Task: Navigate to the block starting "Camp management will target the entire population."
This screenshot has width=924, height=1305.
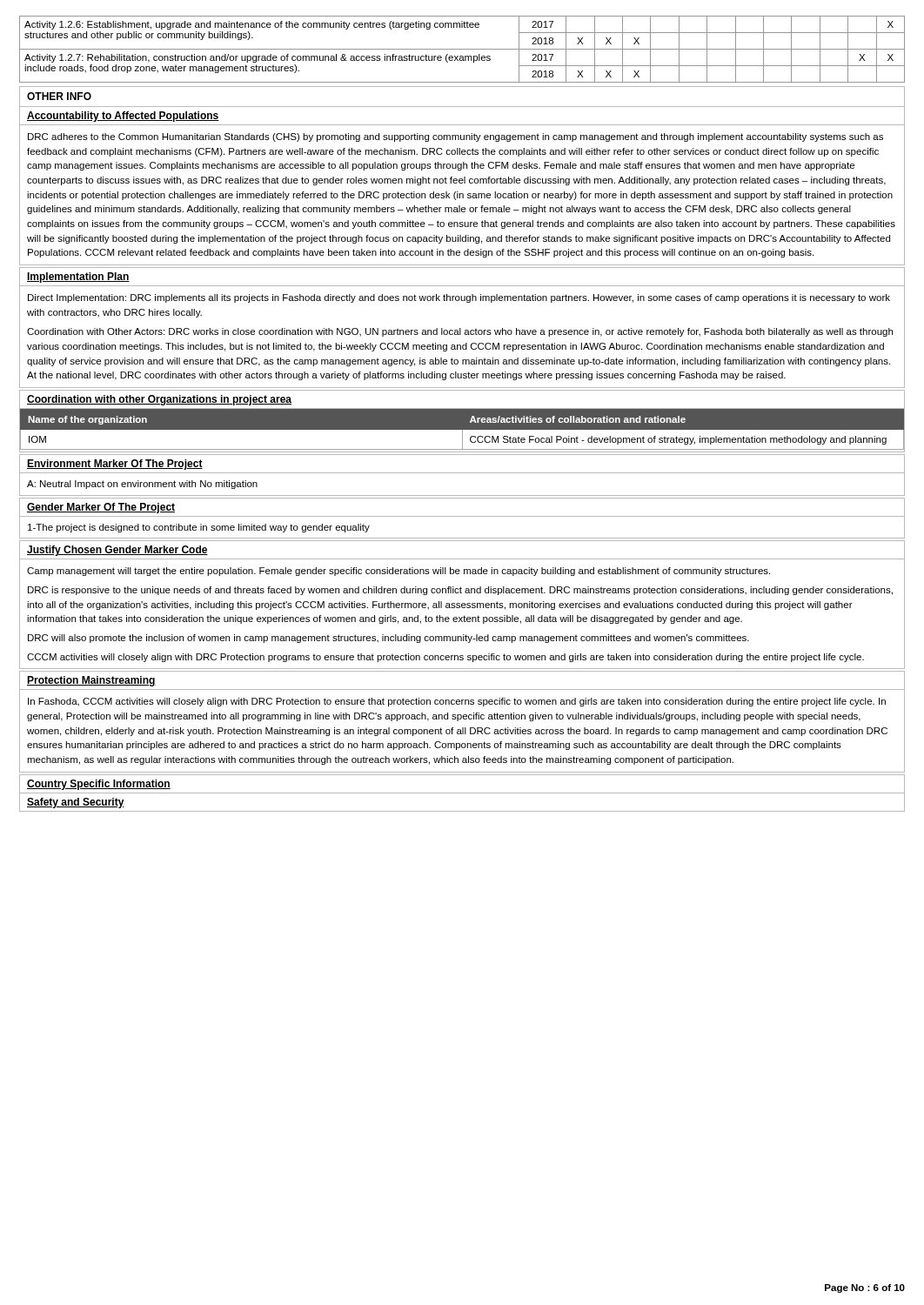Action: click(x=399, y=571)
